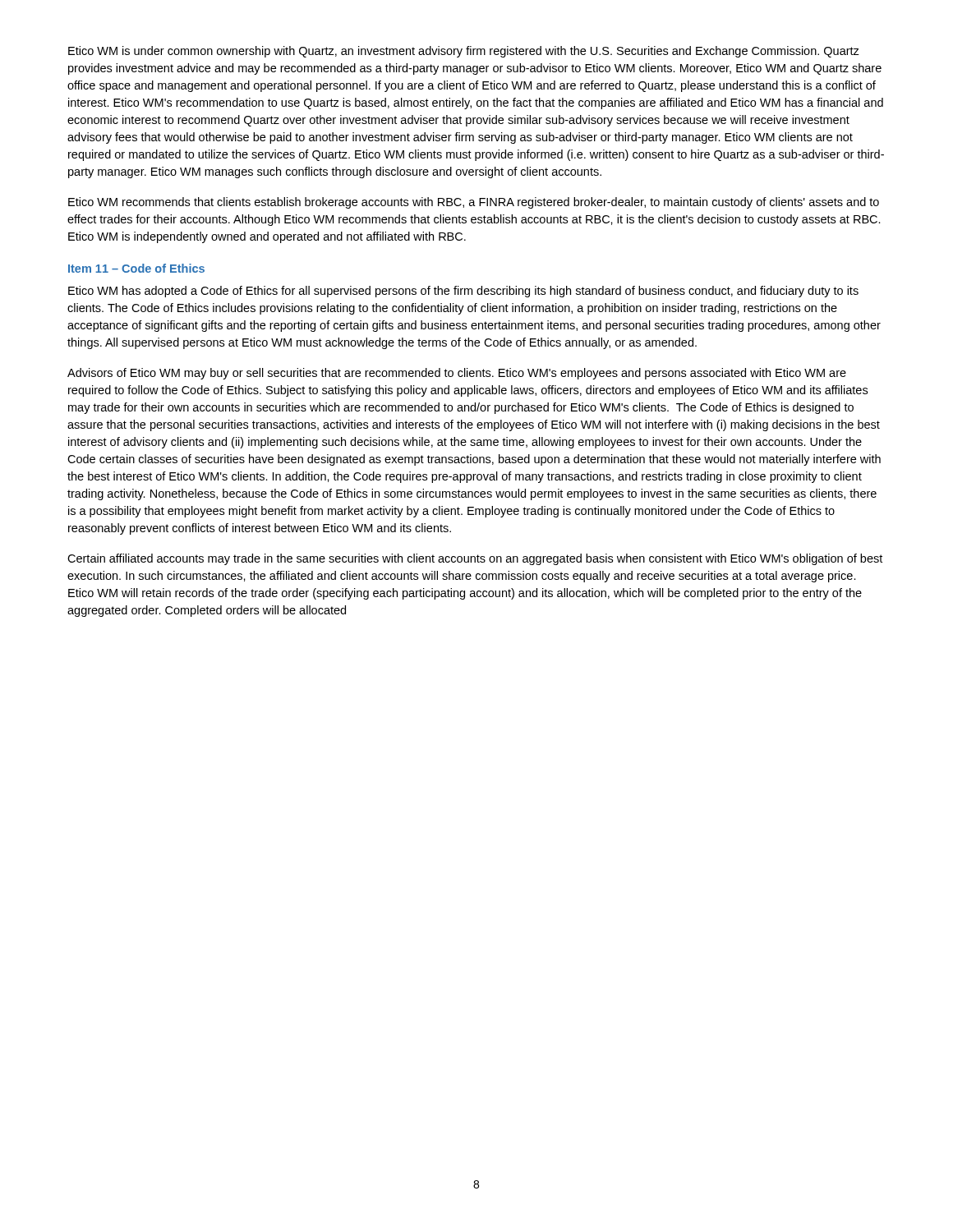Find the block on this page that starts "Certain affiliated accounts may trade"
953x1232 pixels.
click(475, 585)
